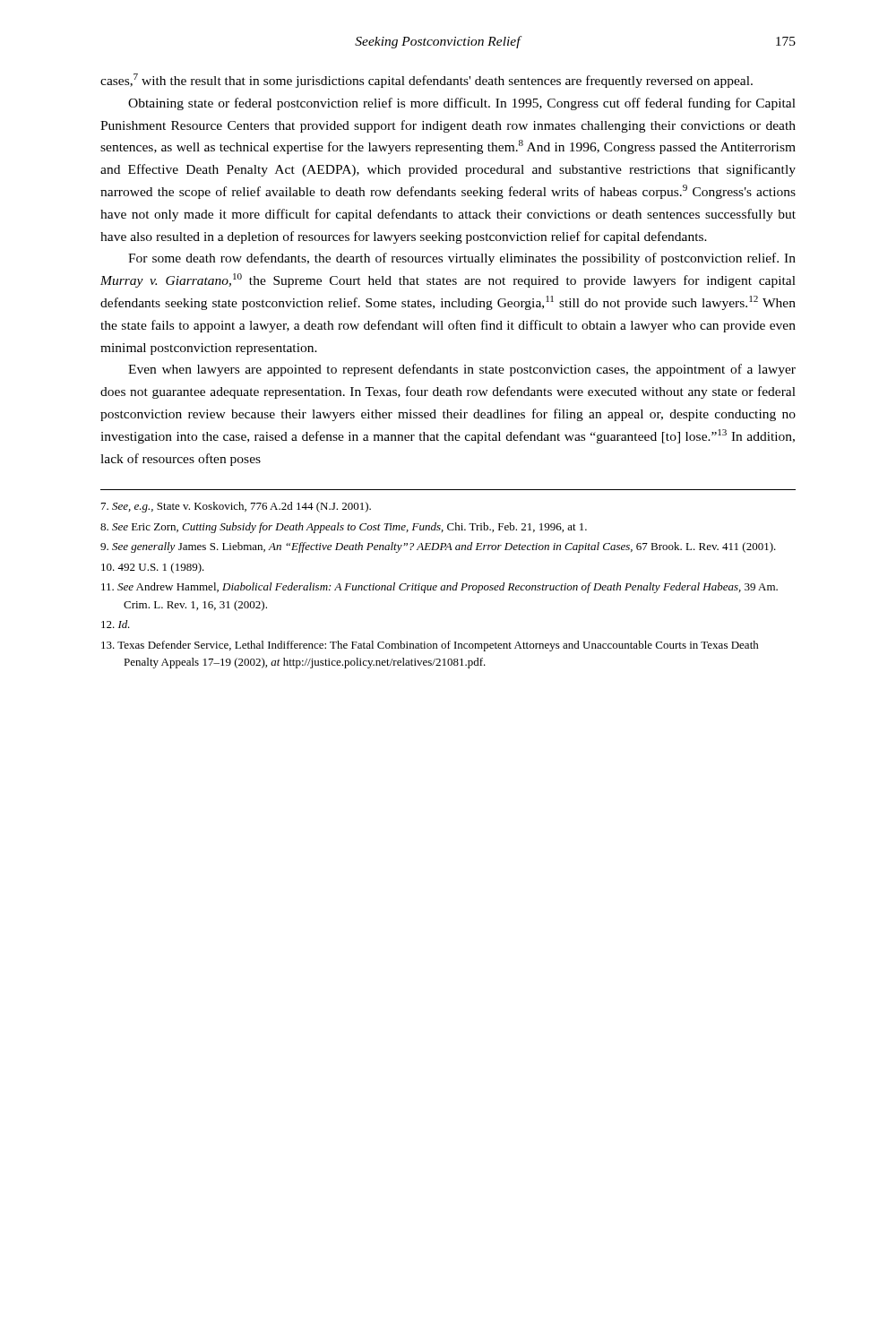Select the element starting "See Eric Zorn, Cutting Subsidy for Death Appeals"
The image size is (896, 1344).
pyautogui.click(x=344, y=526)
